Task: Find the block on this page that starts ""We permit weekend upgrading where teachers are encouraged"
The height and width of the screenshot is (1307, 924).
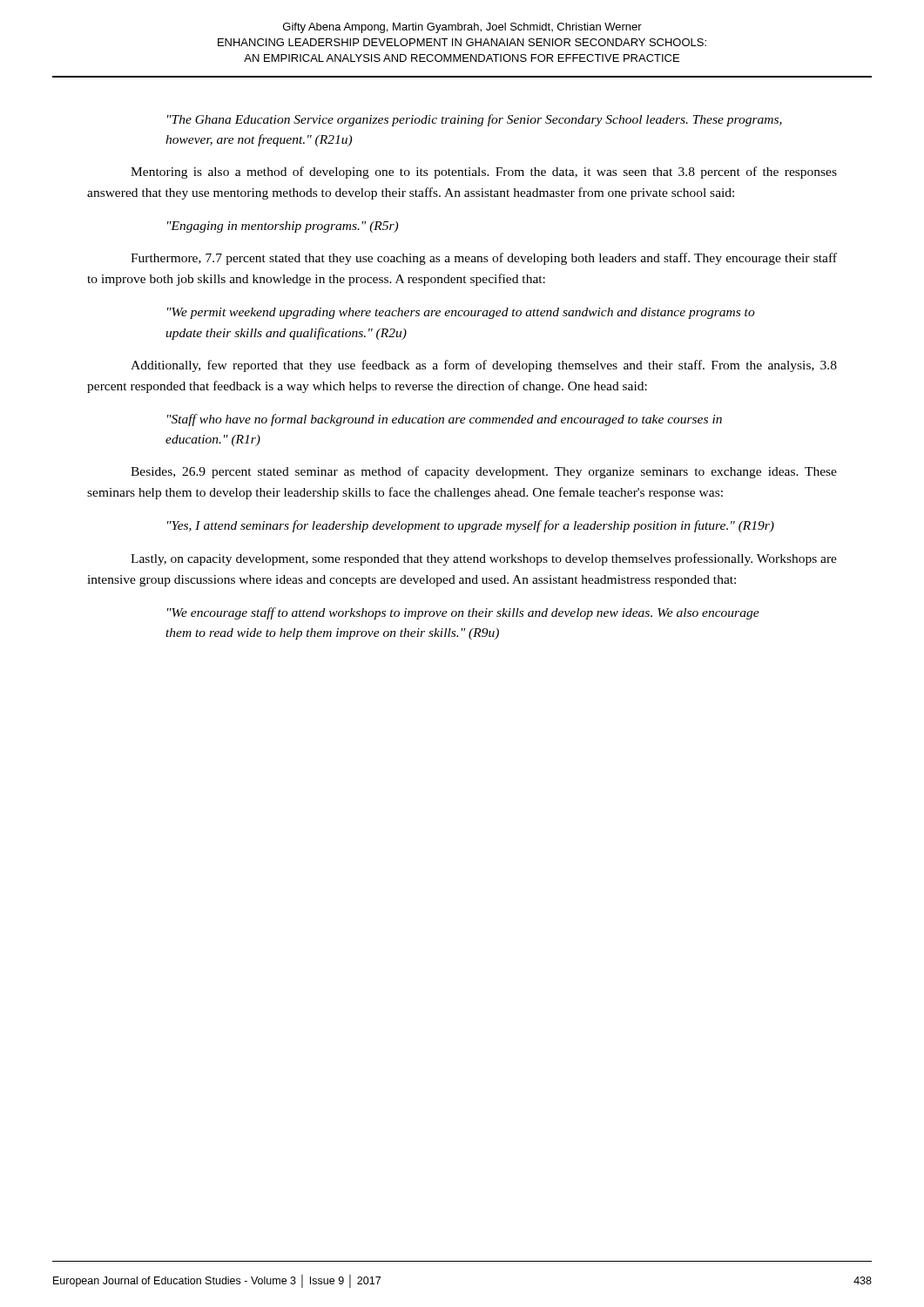Action: (x=460, y=322)
